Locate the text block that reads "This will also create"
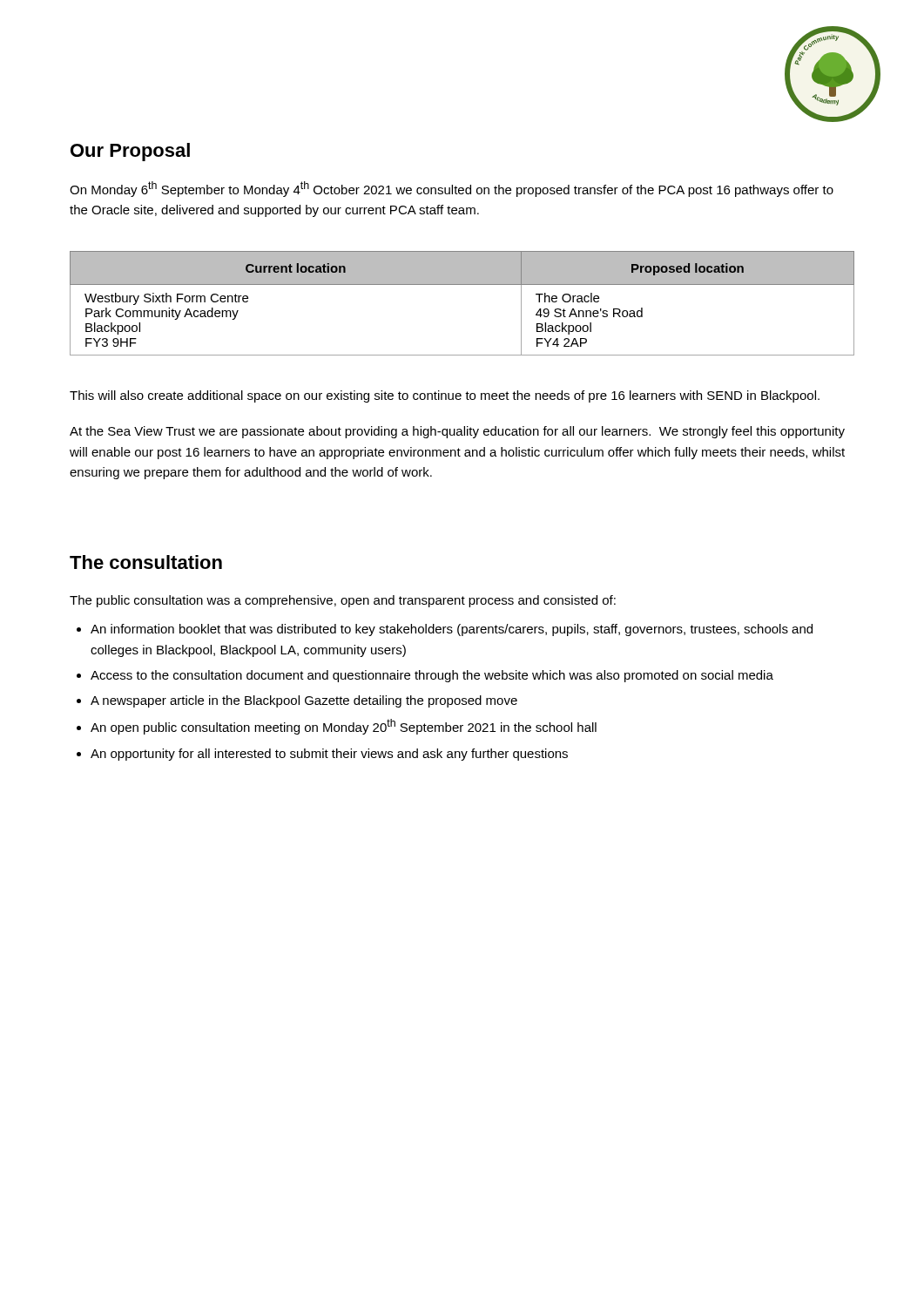This screenshot has height=1307, width=924. click(x=445, y=395)
